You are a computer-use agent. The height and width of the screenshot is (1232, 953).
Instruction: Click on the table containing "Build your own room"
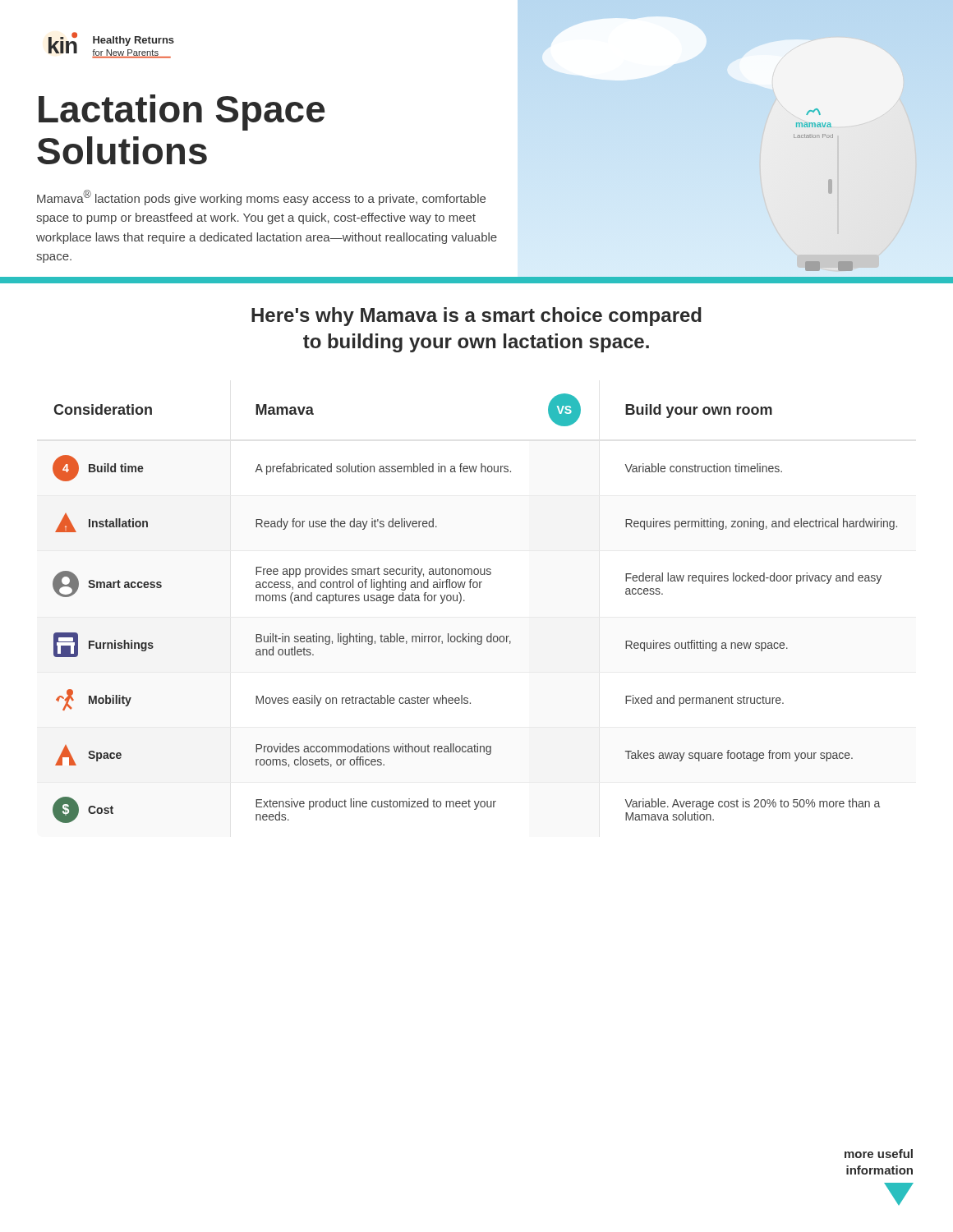coord(476,609)
